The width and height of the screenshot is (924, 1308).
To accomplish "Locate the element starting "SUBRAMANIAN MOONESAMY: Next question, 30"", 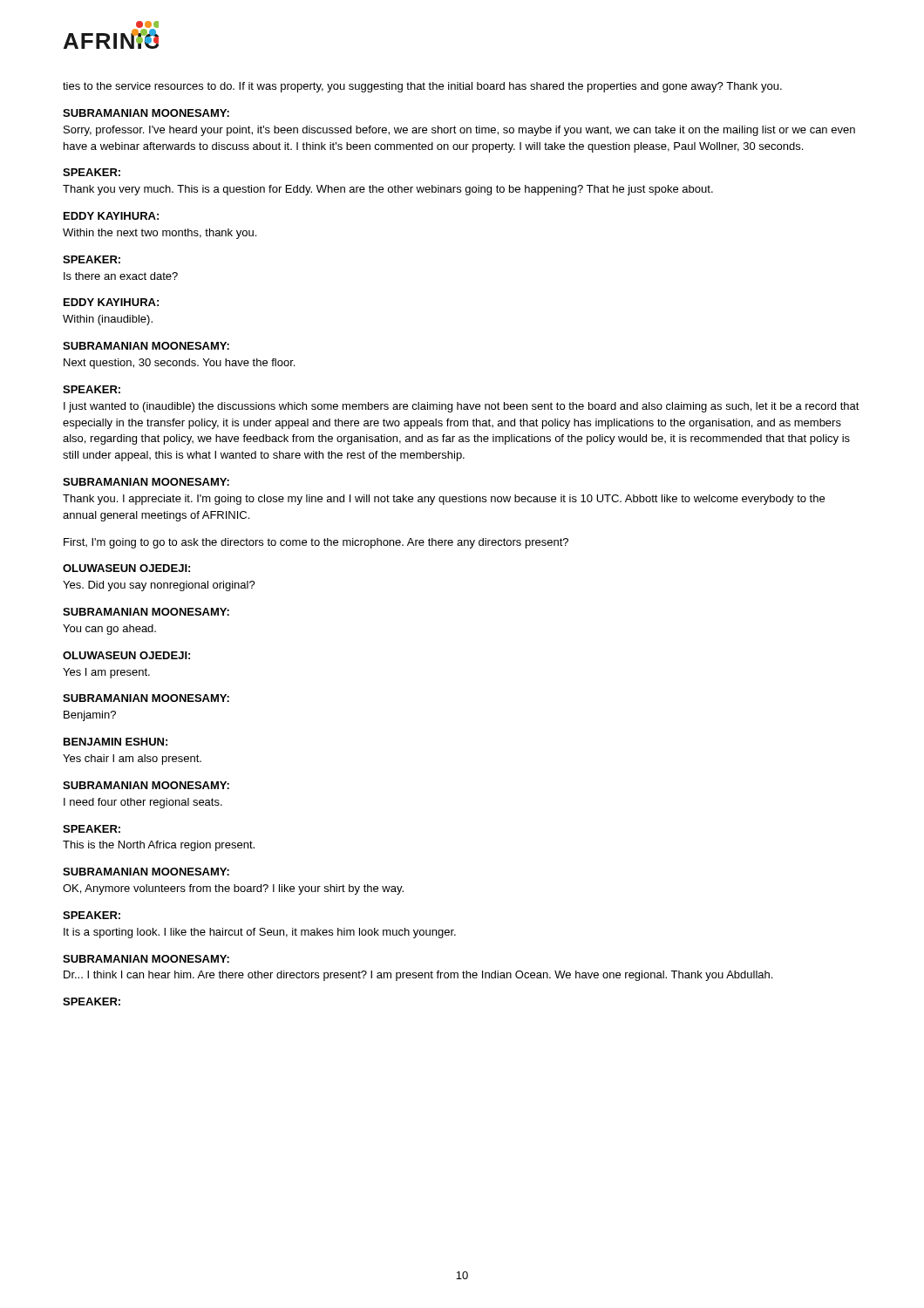I will [x=146, y=346].
